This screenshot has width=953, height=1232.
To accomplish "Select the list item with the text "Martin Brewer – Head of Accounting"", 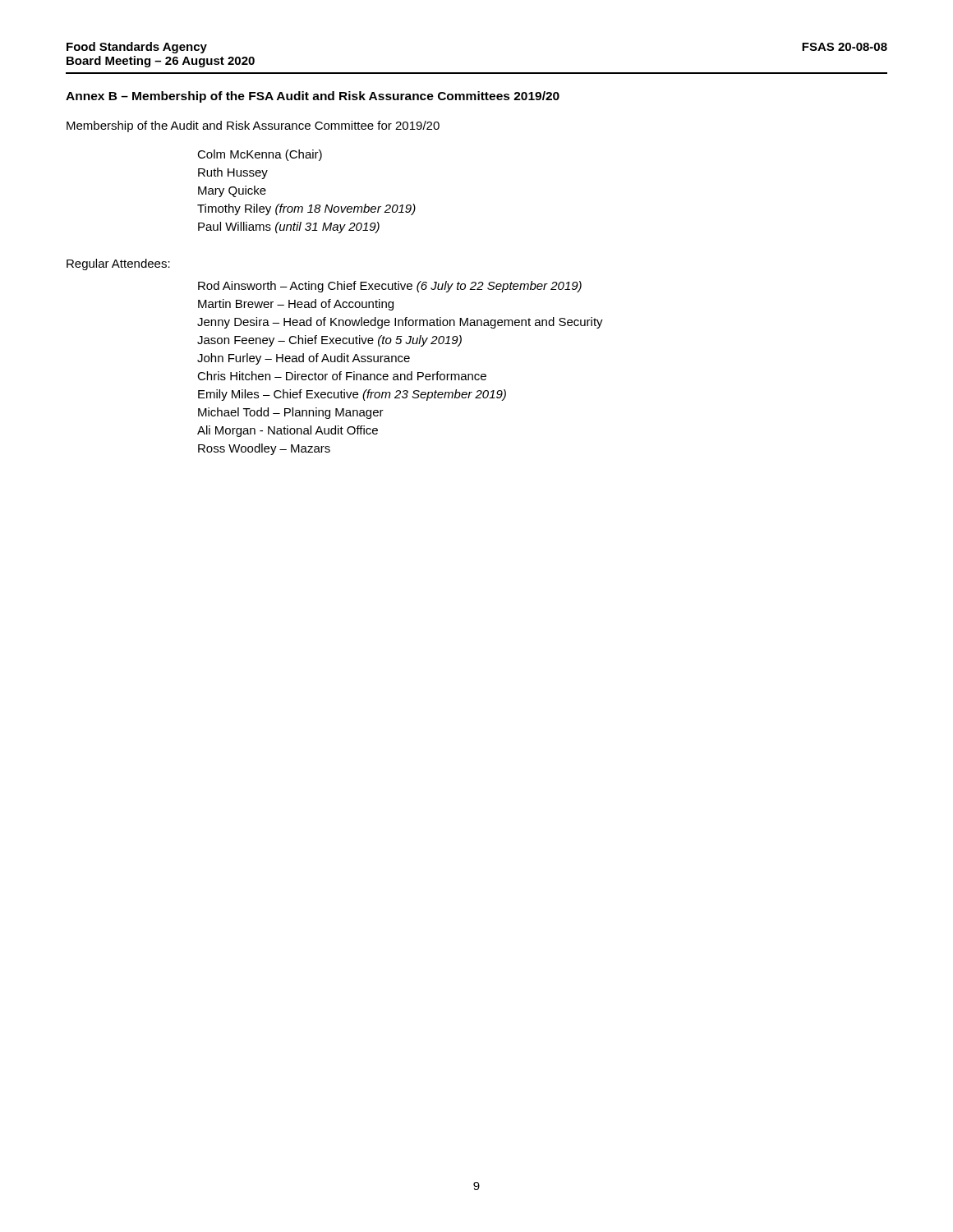I will 296,304.
